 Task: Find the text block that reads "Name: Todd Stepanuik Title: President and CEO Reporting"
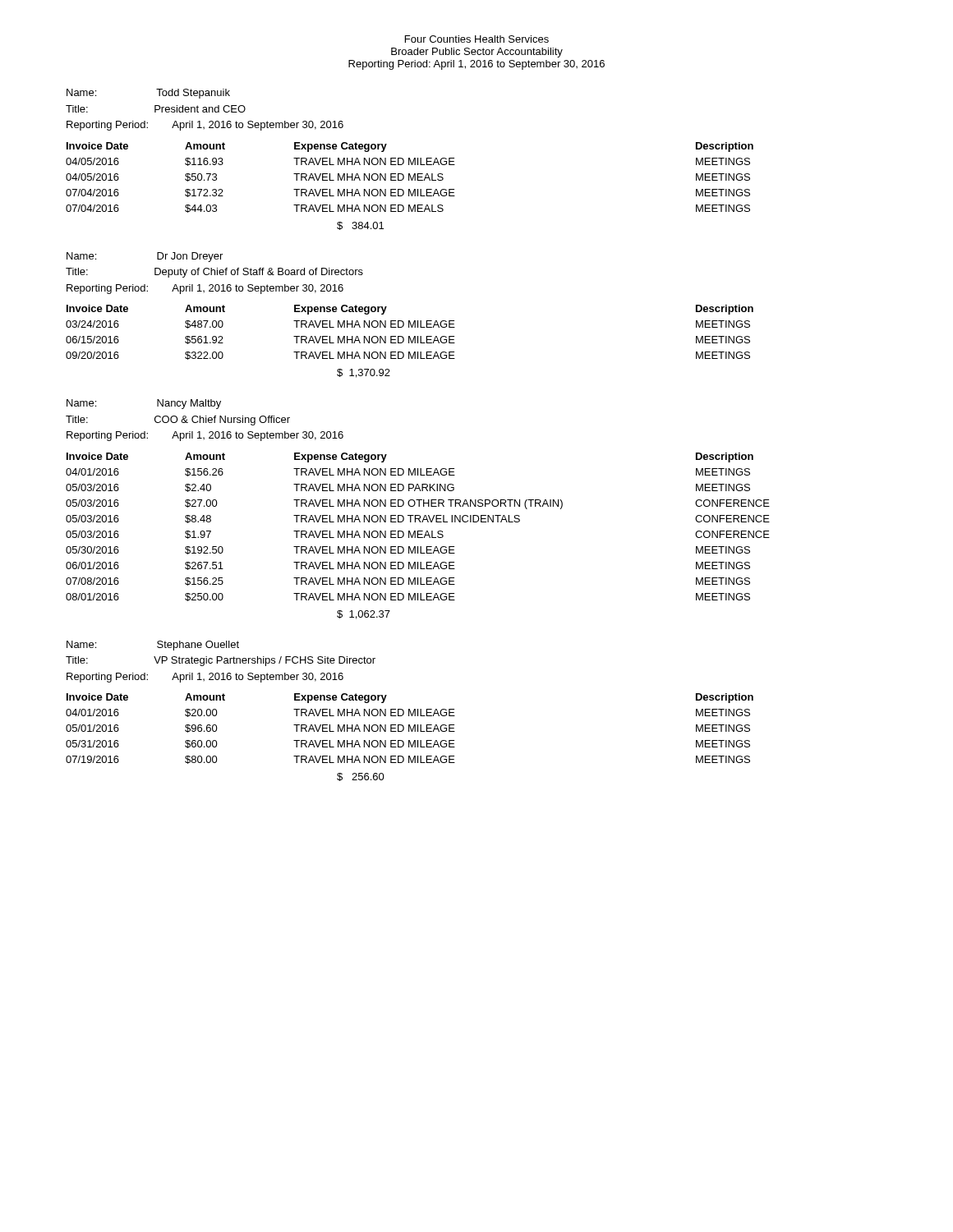click(x=205, y=110)
